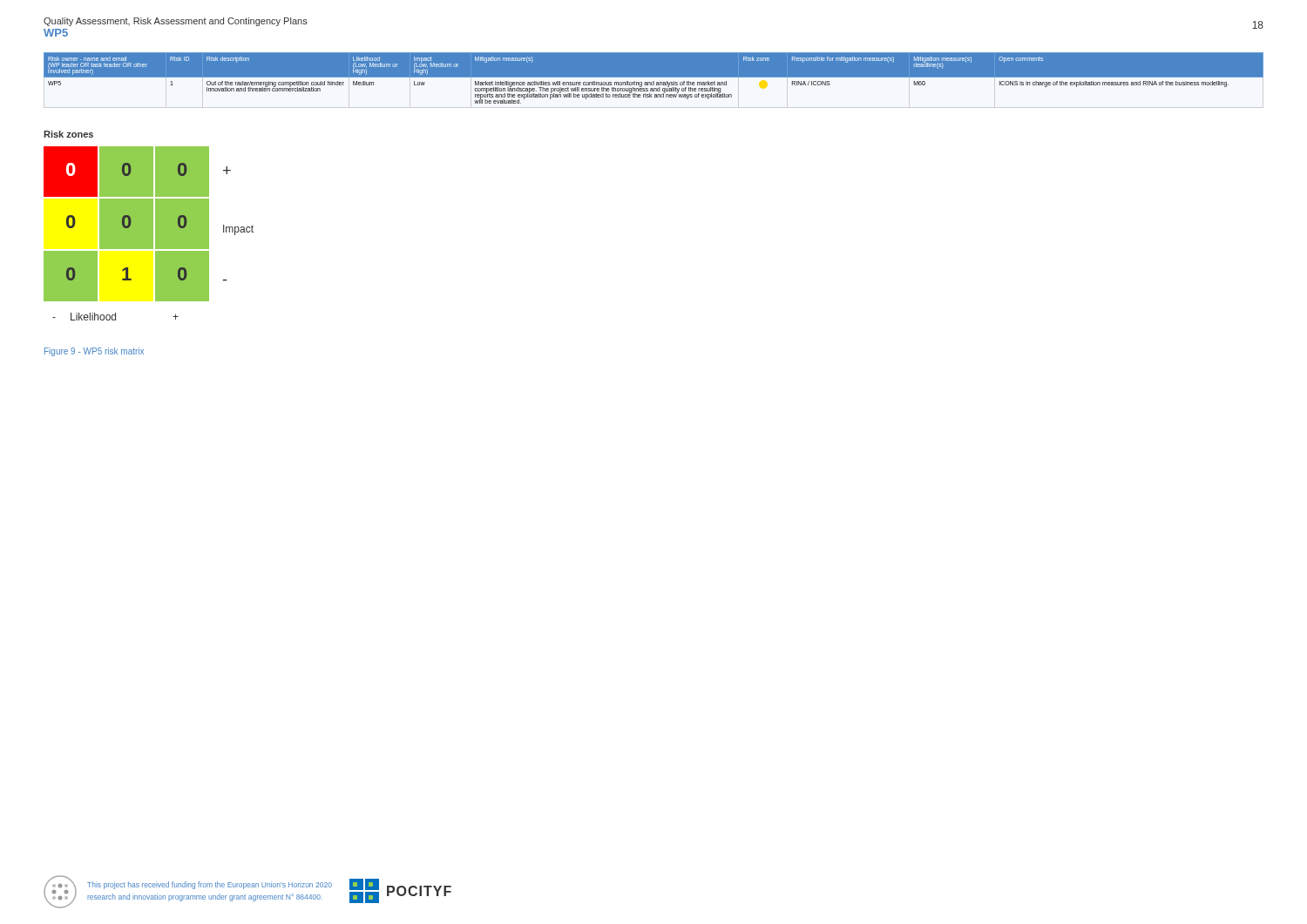Select the table that reads "Risk owner - name and"
Image resolution: width=1307 pixels, height=924 pixels.
pyautogui.click(x=654, y=80)
